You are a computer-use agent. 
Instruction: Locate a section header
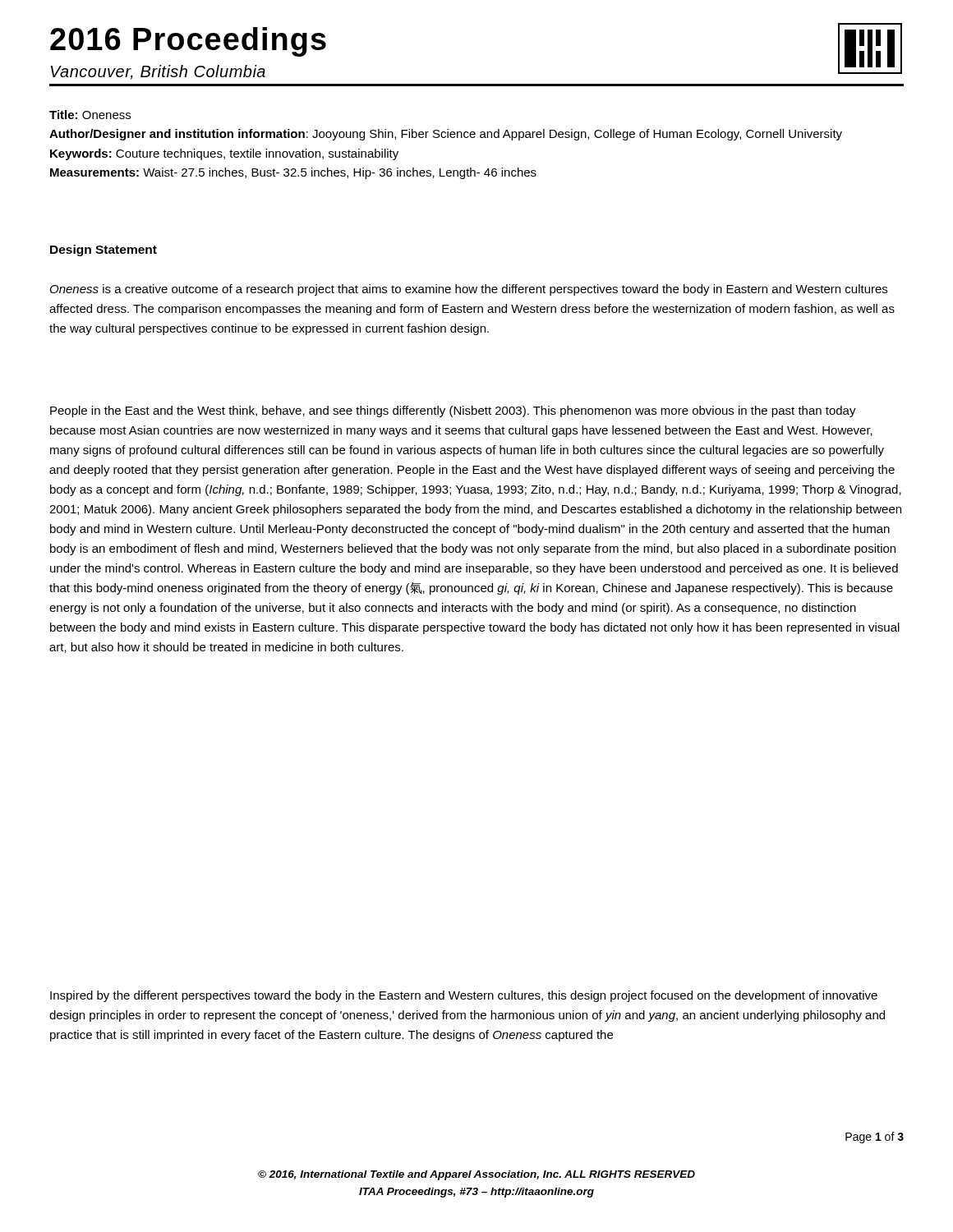[103, 249]
